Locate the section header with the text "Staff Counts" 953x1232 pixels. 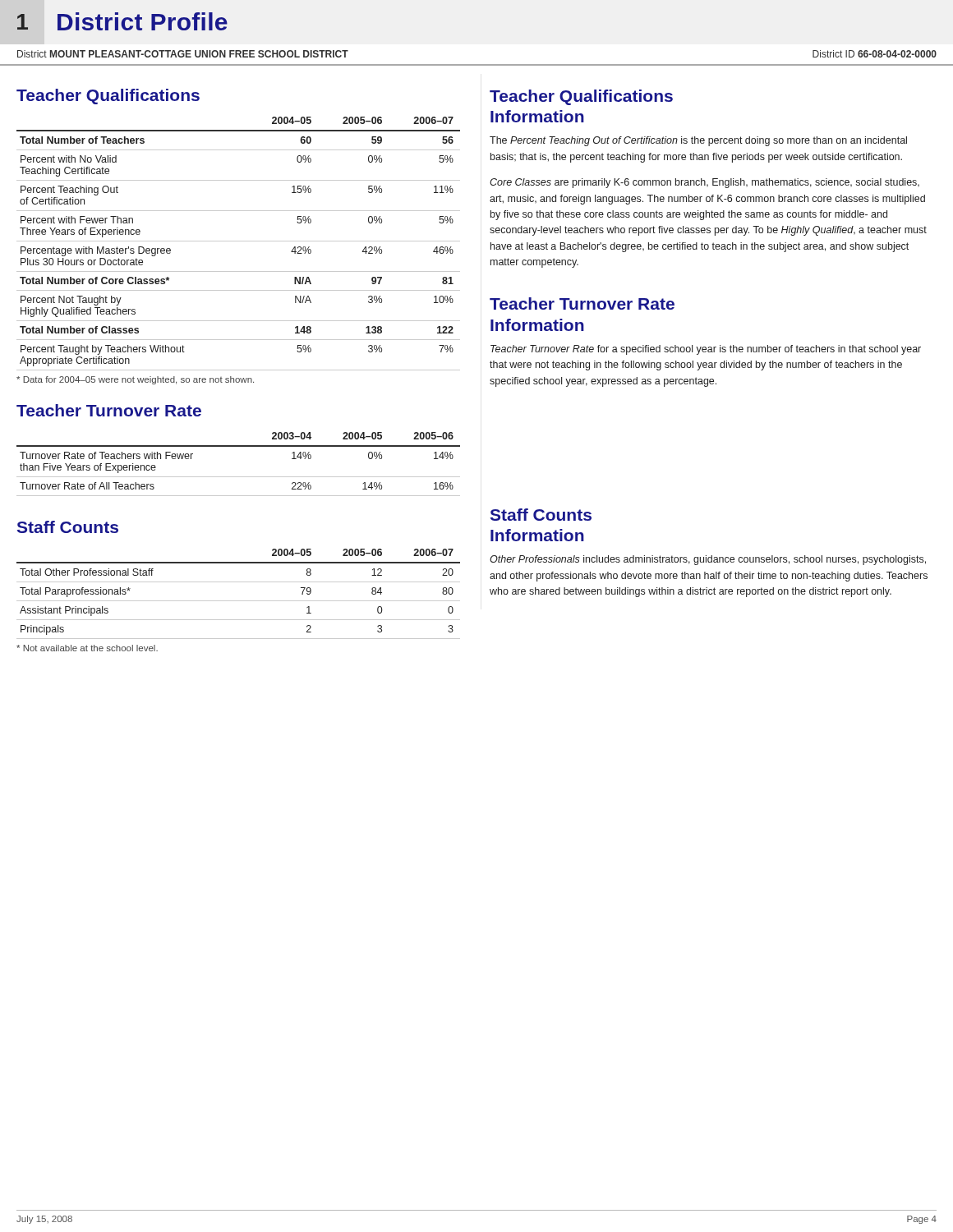(68, 527)
